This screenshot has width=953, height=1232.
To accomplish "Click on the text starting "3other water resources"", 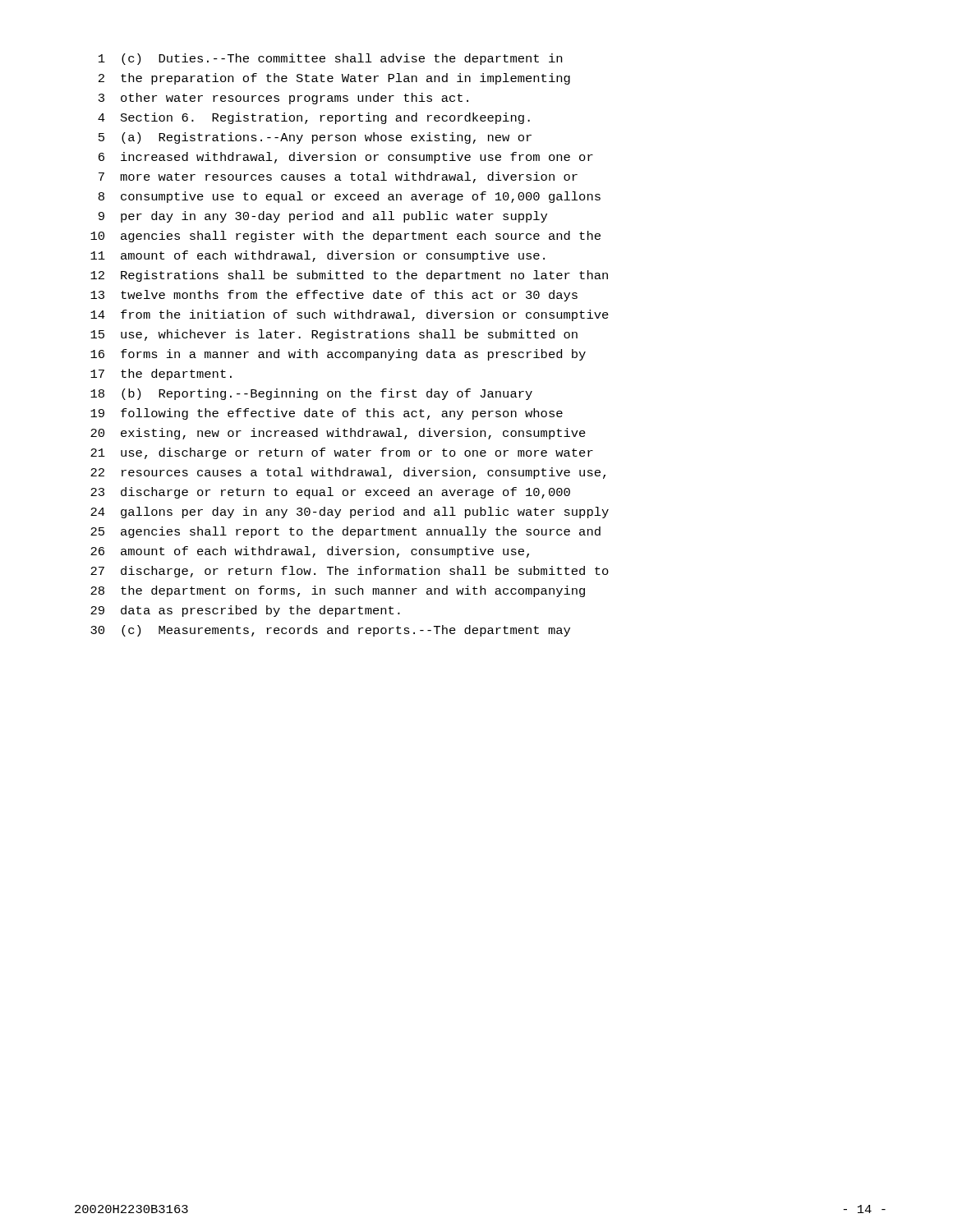I will 273,99.
